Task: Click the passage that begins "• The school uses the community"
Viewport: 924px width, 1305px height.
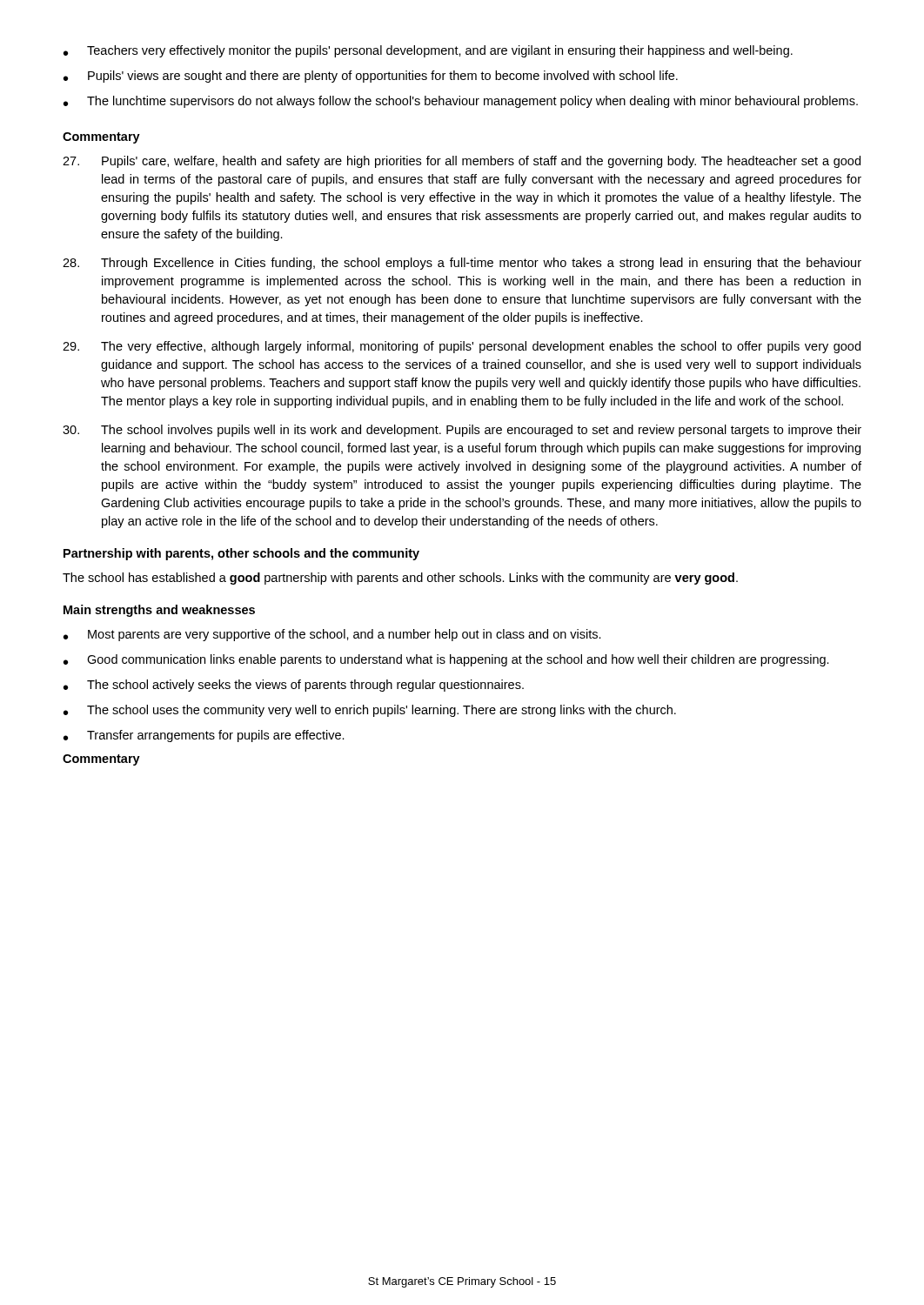Action: coord(462,712)
